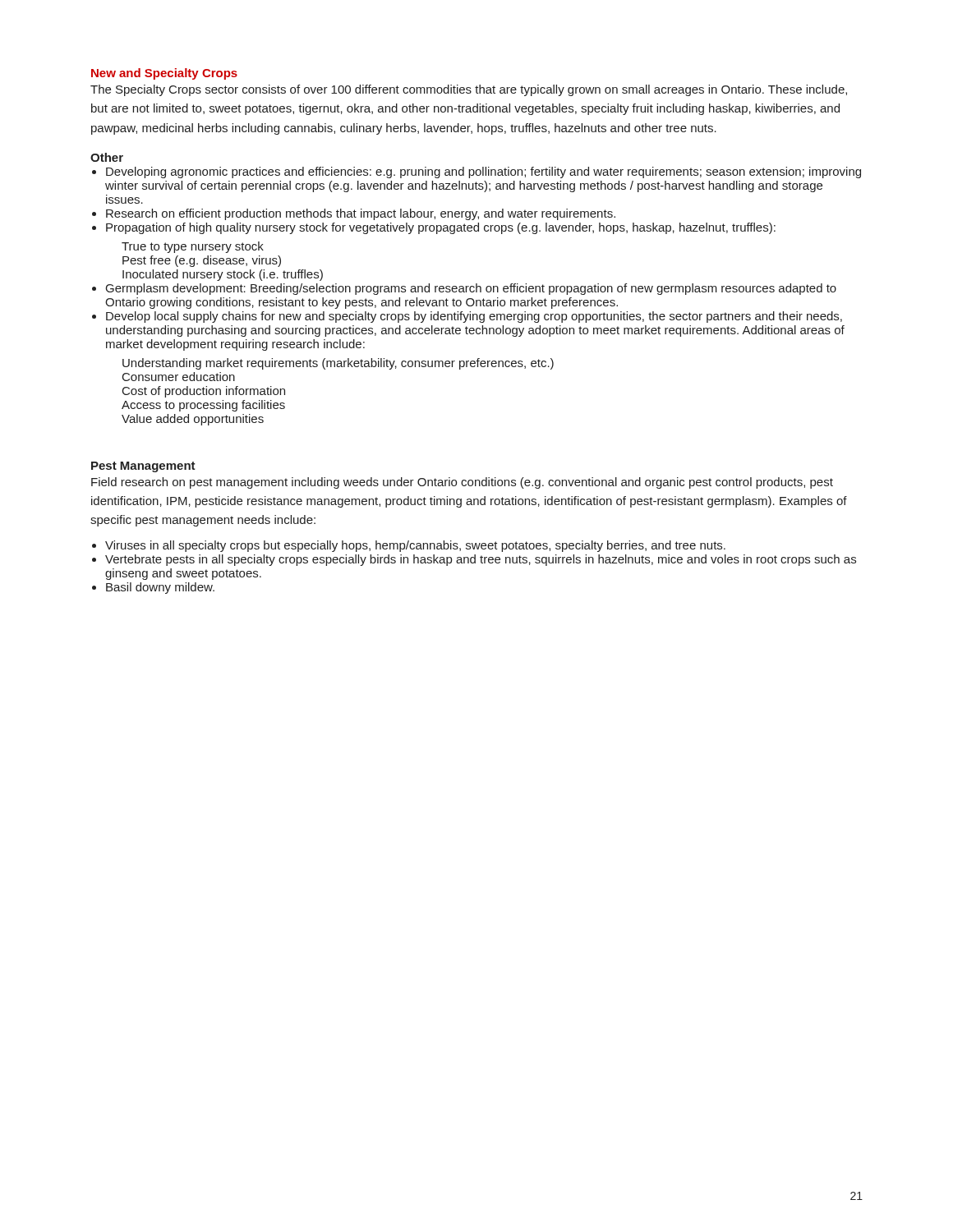
Task: Select the list item that says "Pest free (e.g. disease, virus)"
Action: [202, 261]
